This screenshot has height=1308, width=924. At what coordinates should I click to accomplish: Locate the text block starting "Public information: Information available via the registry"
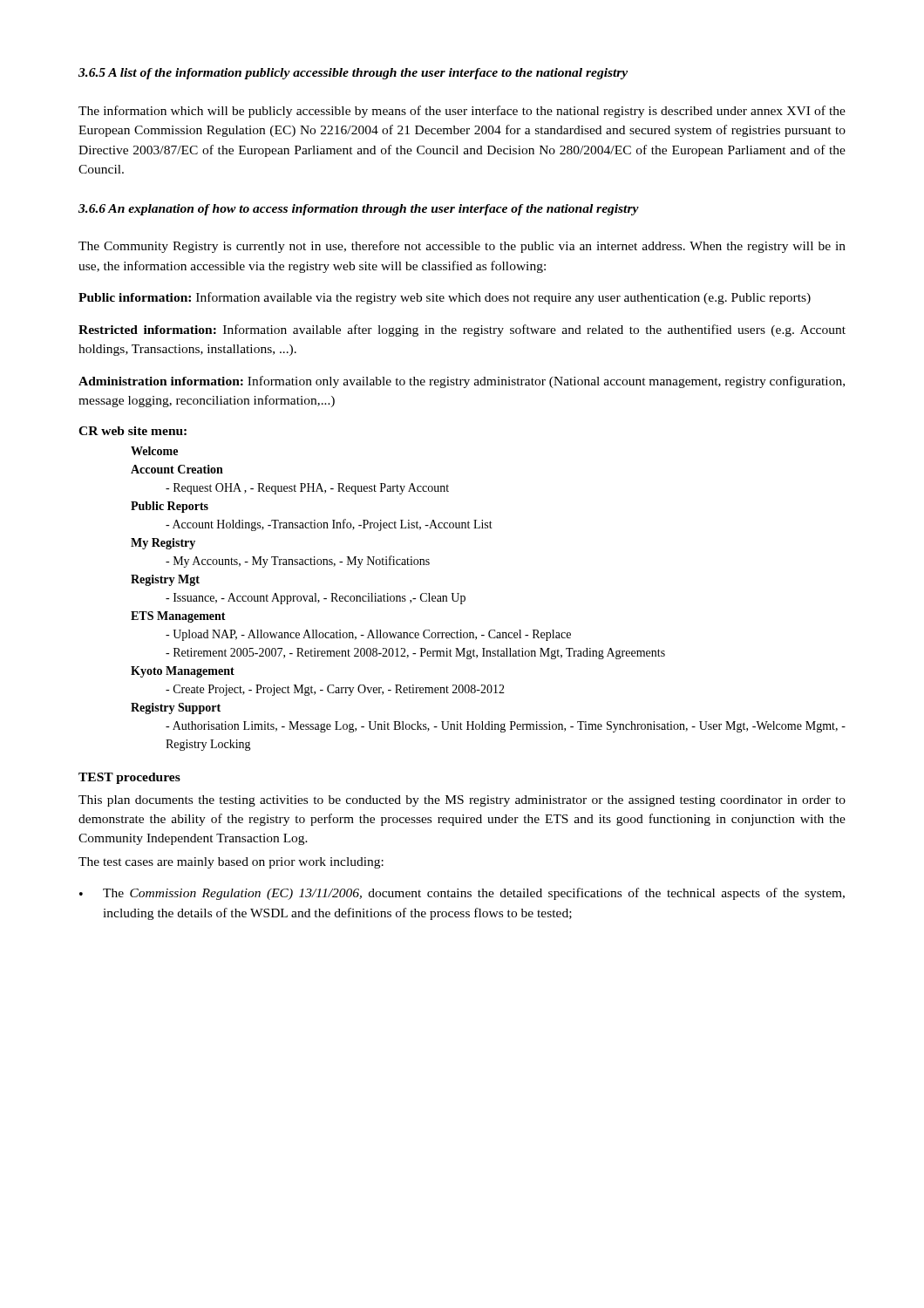tap(462, 298)
